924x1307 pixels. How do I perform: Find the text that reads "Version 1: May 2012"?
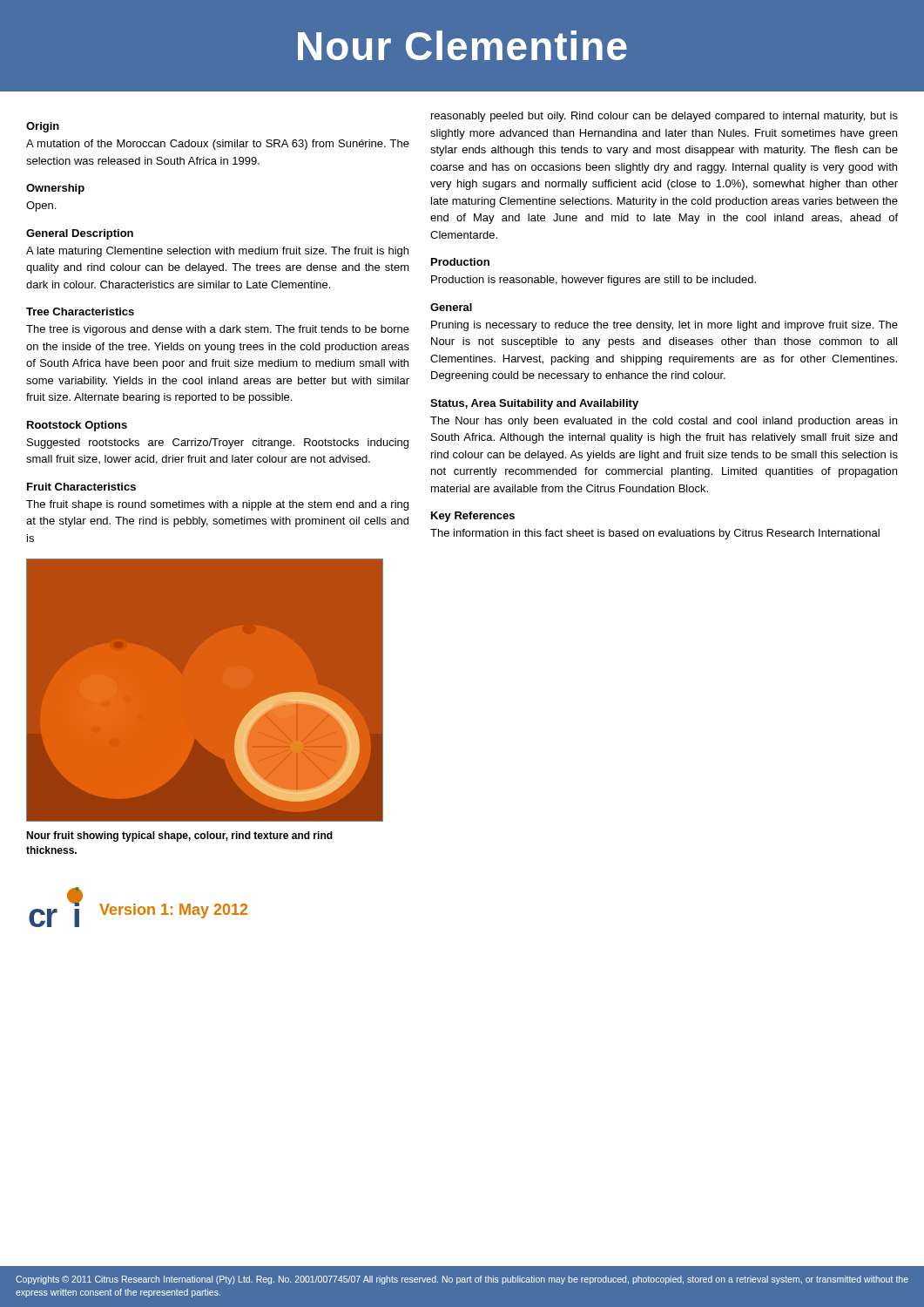[174, 910]
